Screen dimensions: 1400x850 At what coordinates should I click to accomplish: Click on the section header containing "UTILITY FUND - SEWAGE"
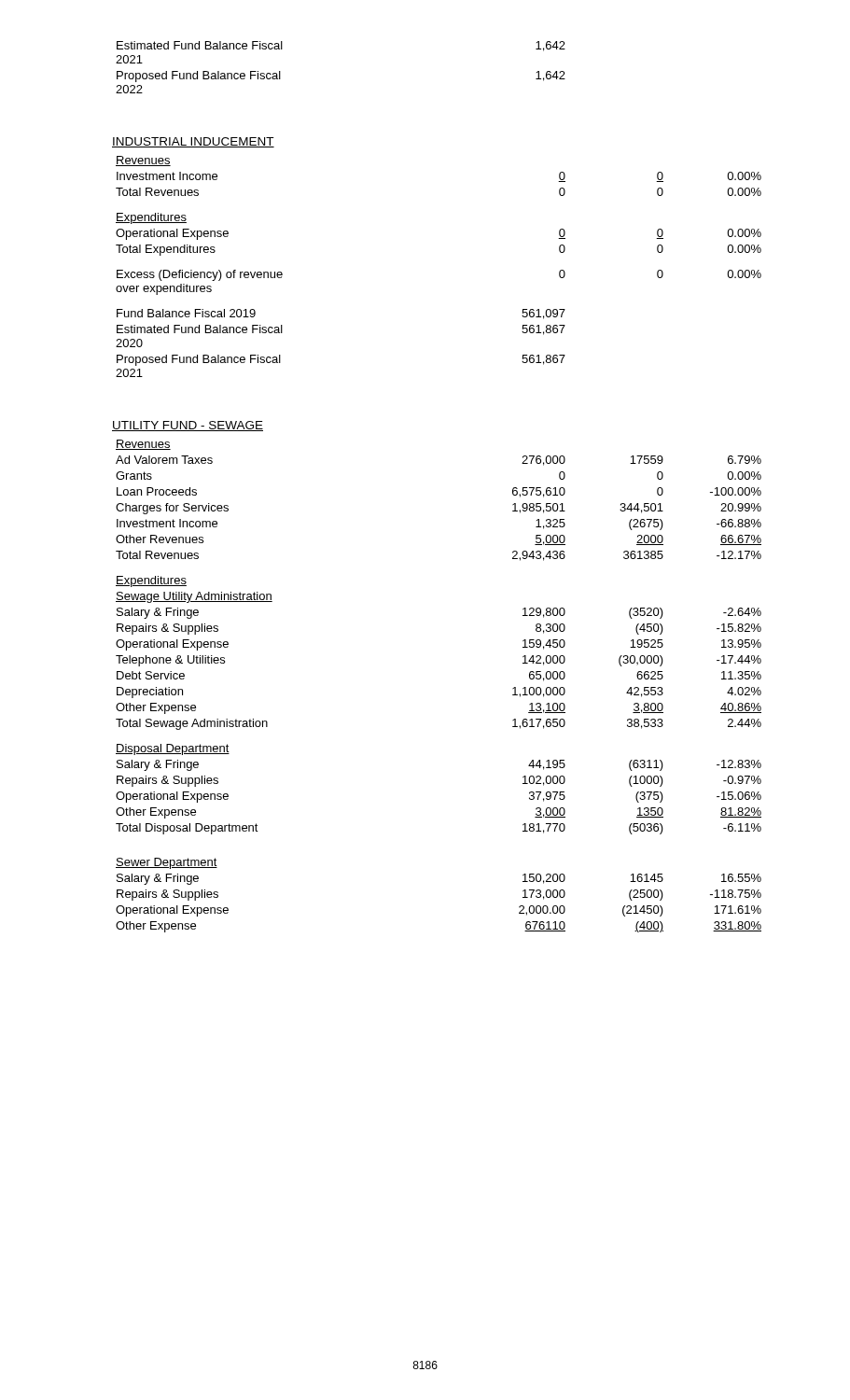tap(188, 425)
